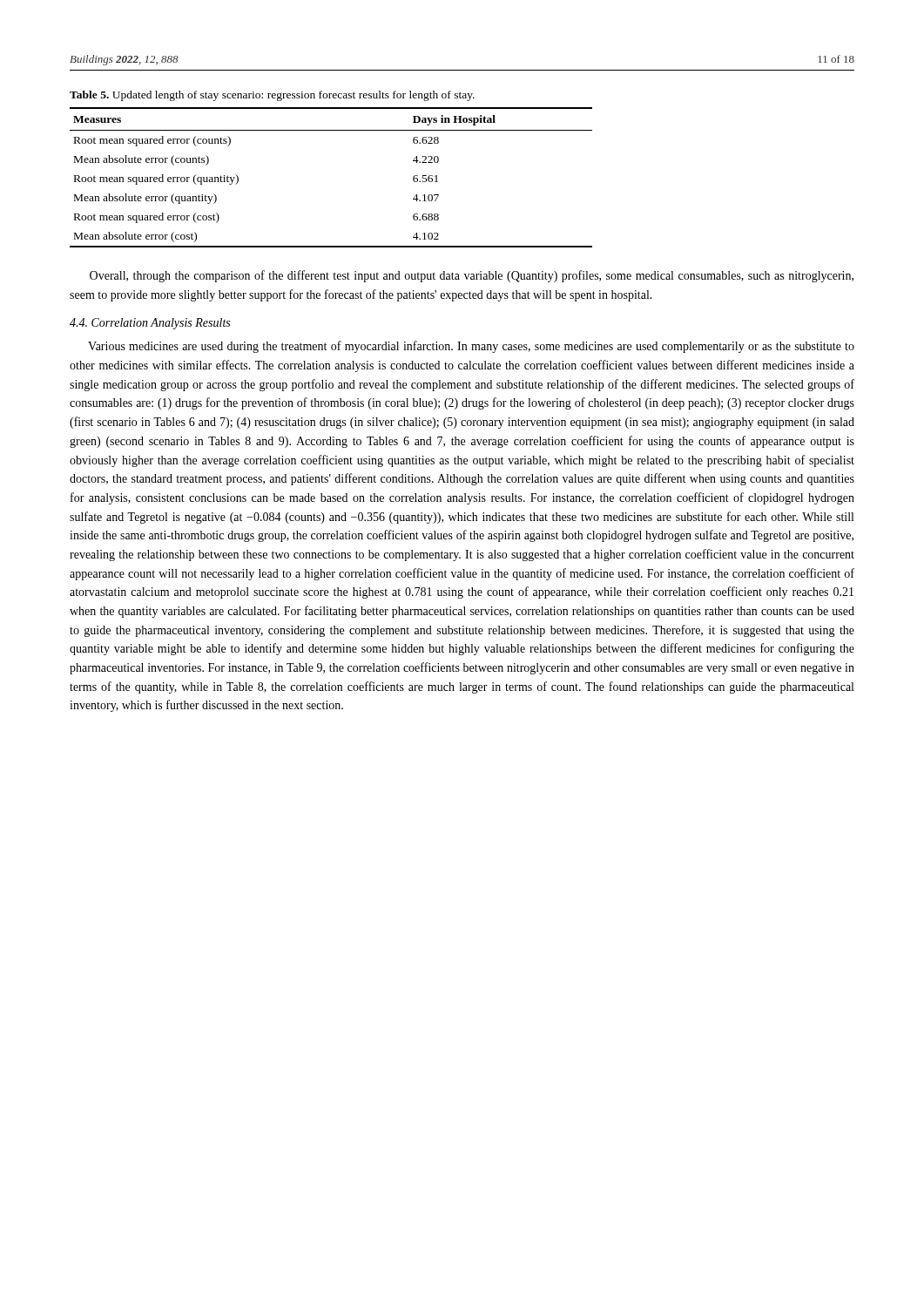924x1307 pixels.
Task: Point to "4.4. Correlation Analysis Results"
Action: pyautogui.click(x=150, y=323)
